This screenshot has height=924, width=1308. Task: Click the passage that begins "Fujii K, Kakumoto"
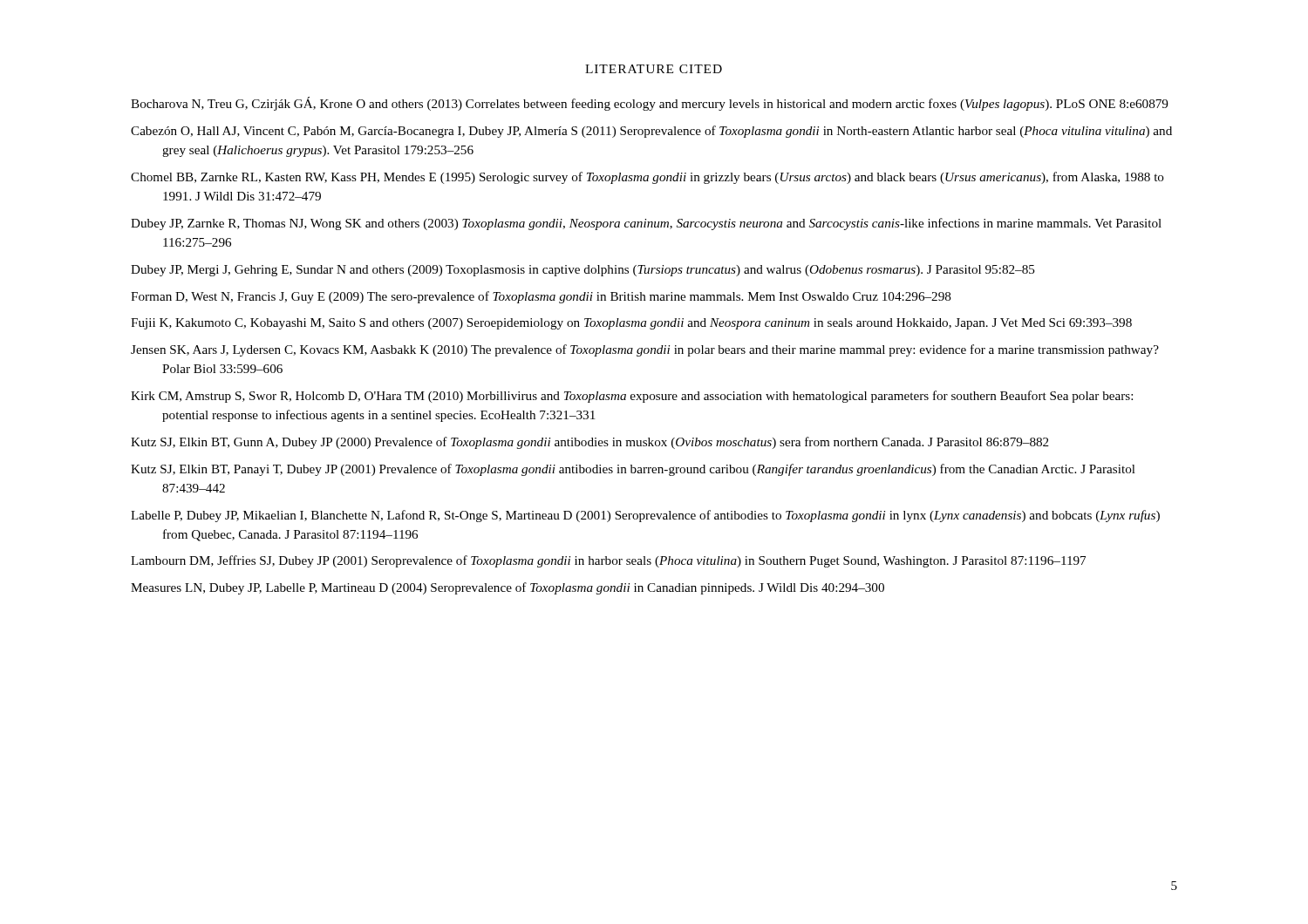coord(631,323)
